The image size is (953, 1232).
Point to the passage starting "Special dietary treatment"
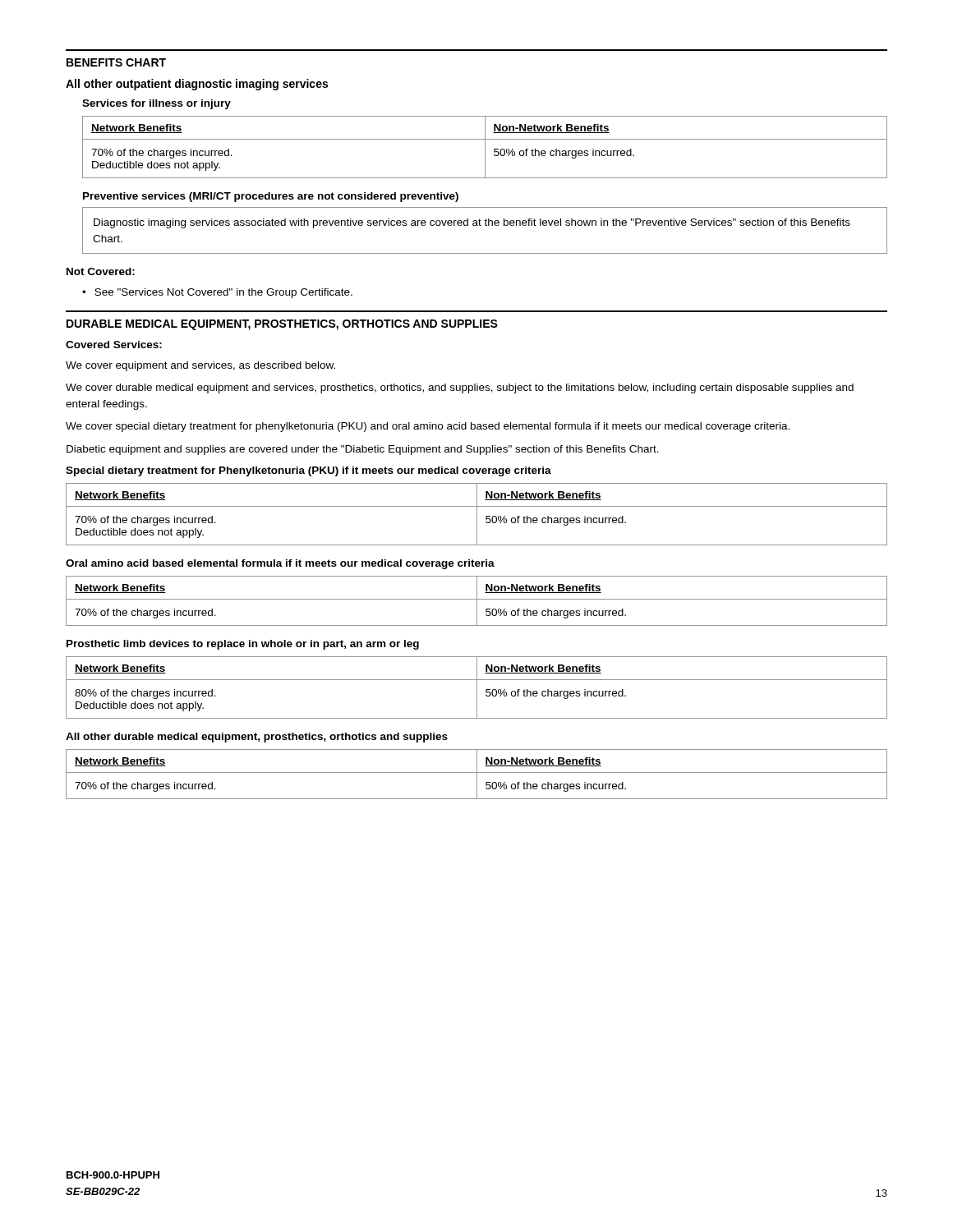(x=476, y=470)
